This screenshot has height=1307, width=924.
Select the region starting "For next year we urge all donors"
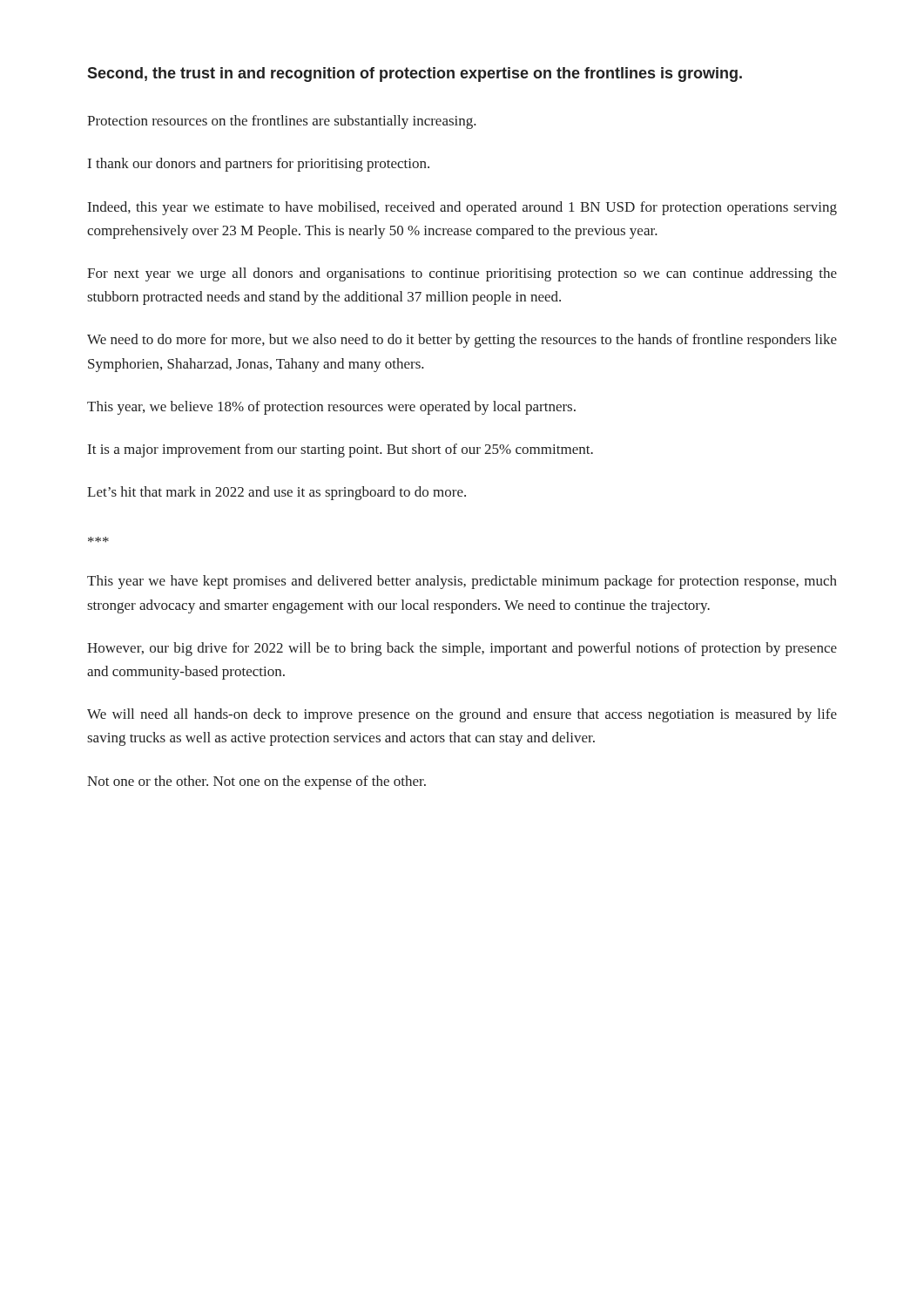pyautogui.click(x=462, y=285)
